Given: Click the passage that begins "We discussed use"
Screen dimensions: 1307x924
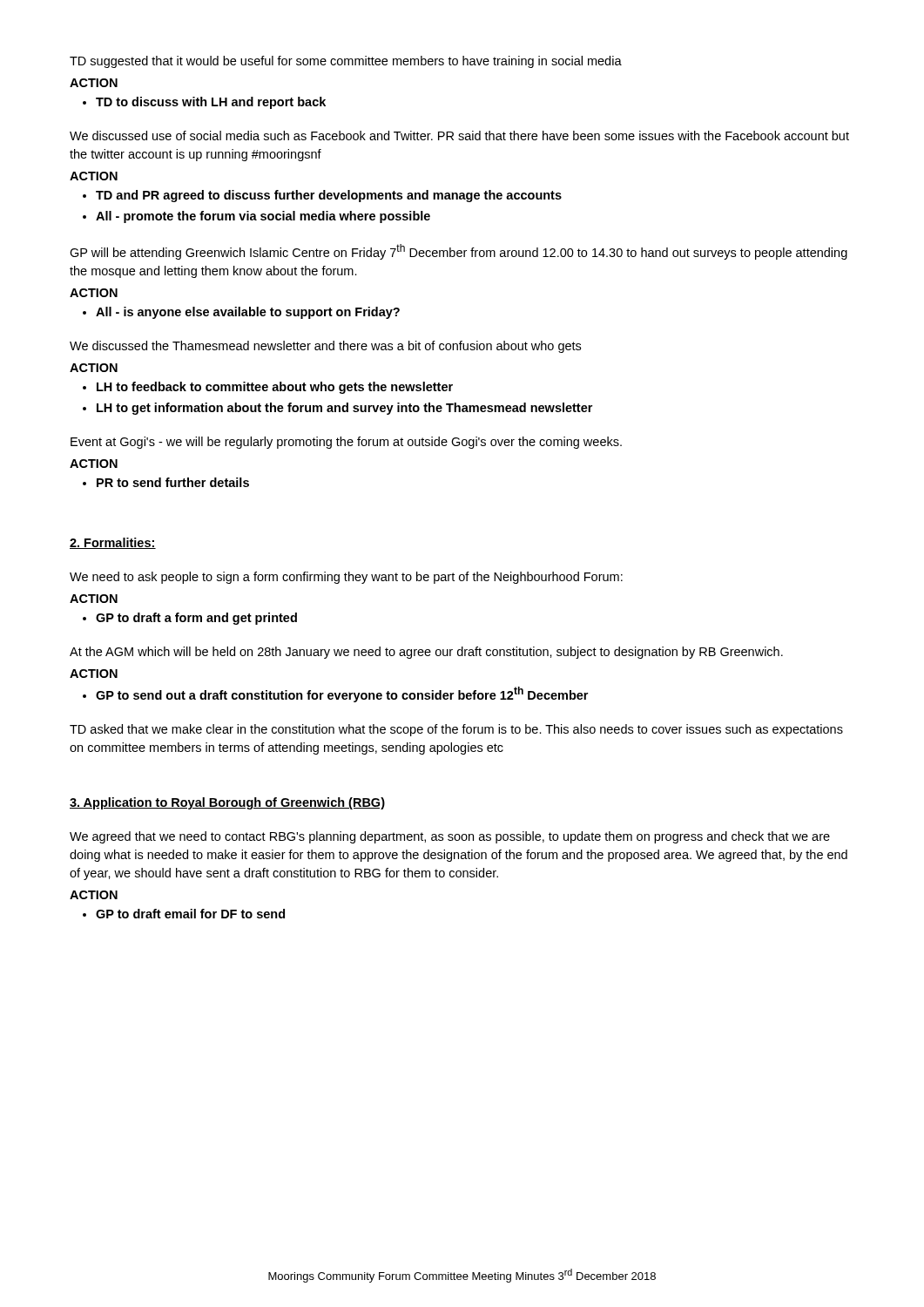Looking at the screenshot, I should coord(462,146).
